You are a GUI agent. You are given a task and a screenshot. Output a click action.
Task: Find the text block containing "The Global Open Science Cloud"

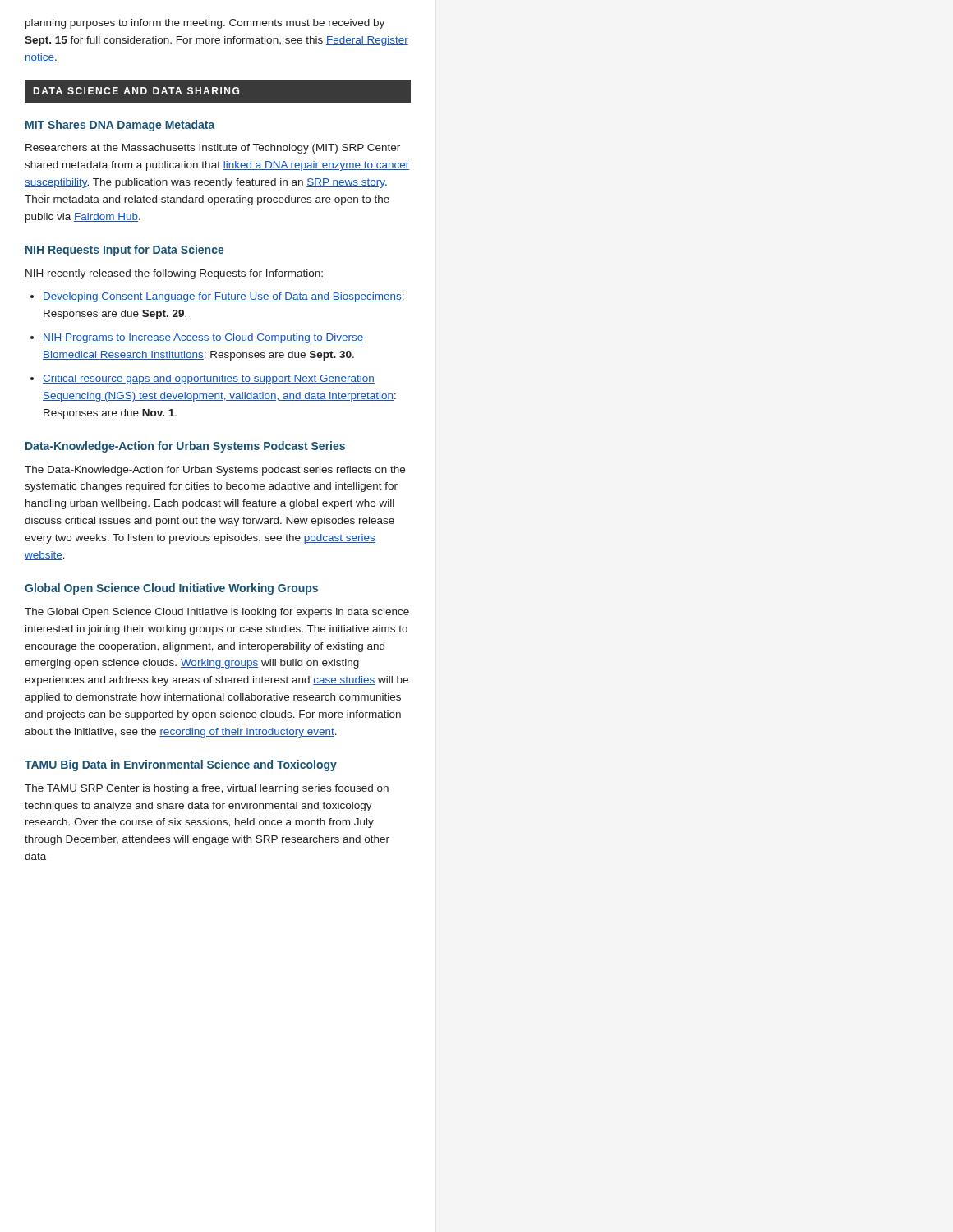click(218, 672)
